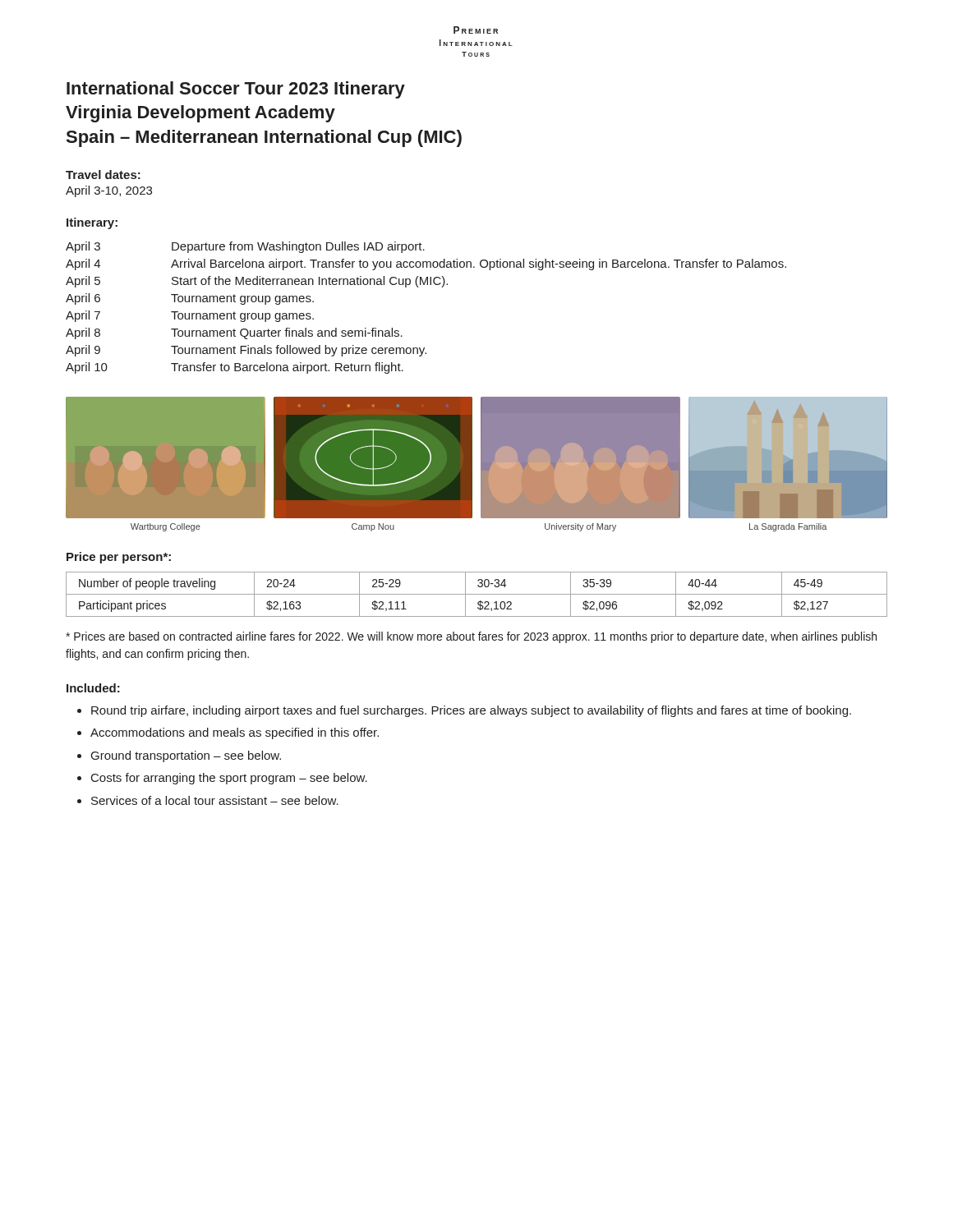Click on the passage starting "April 5"
This screenshot has width=953, height=1232.
[83, 280]
